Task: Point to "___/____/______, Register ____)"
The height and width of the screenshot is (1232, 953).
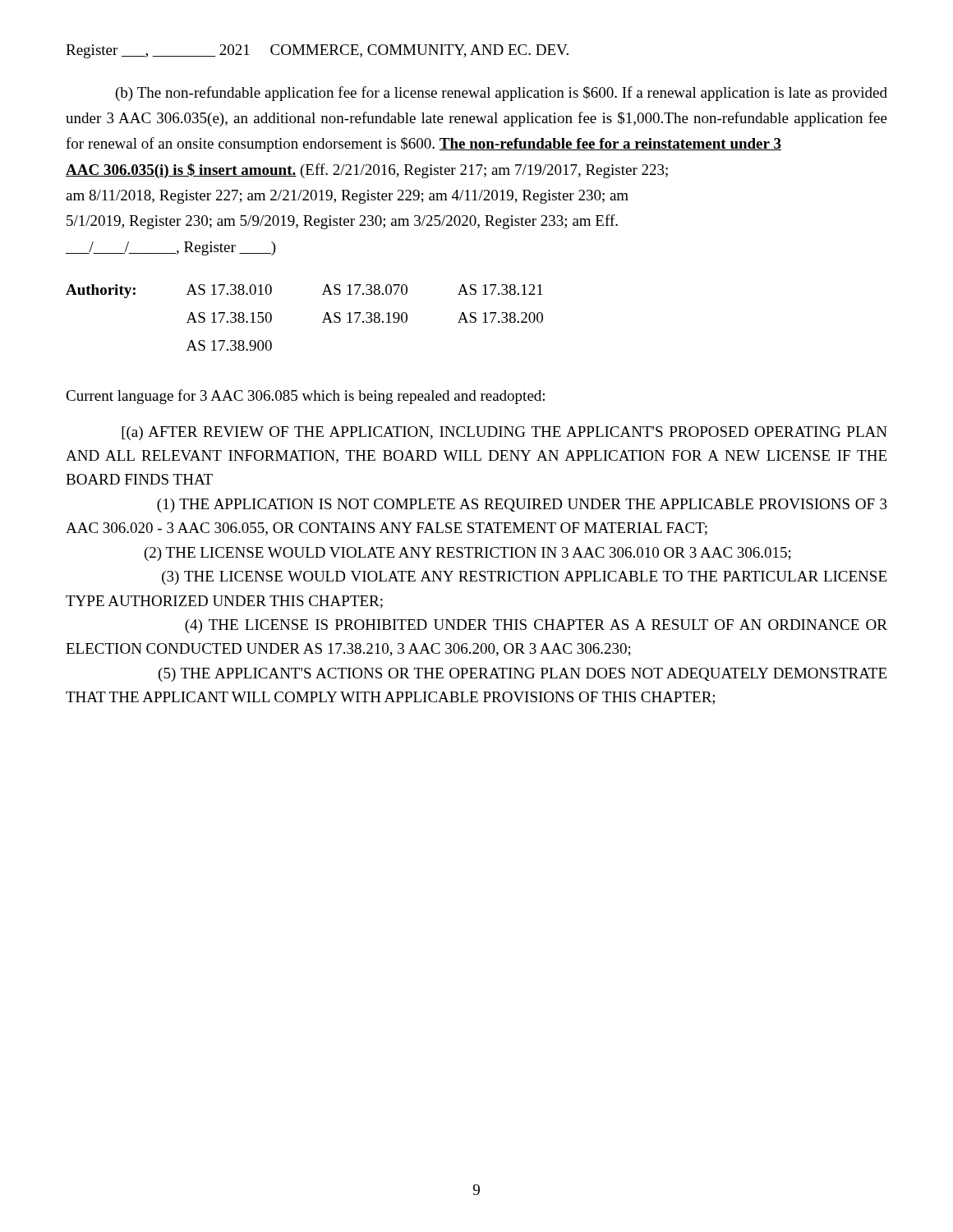Action: pyautogui.click(x=171, y=247)
